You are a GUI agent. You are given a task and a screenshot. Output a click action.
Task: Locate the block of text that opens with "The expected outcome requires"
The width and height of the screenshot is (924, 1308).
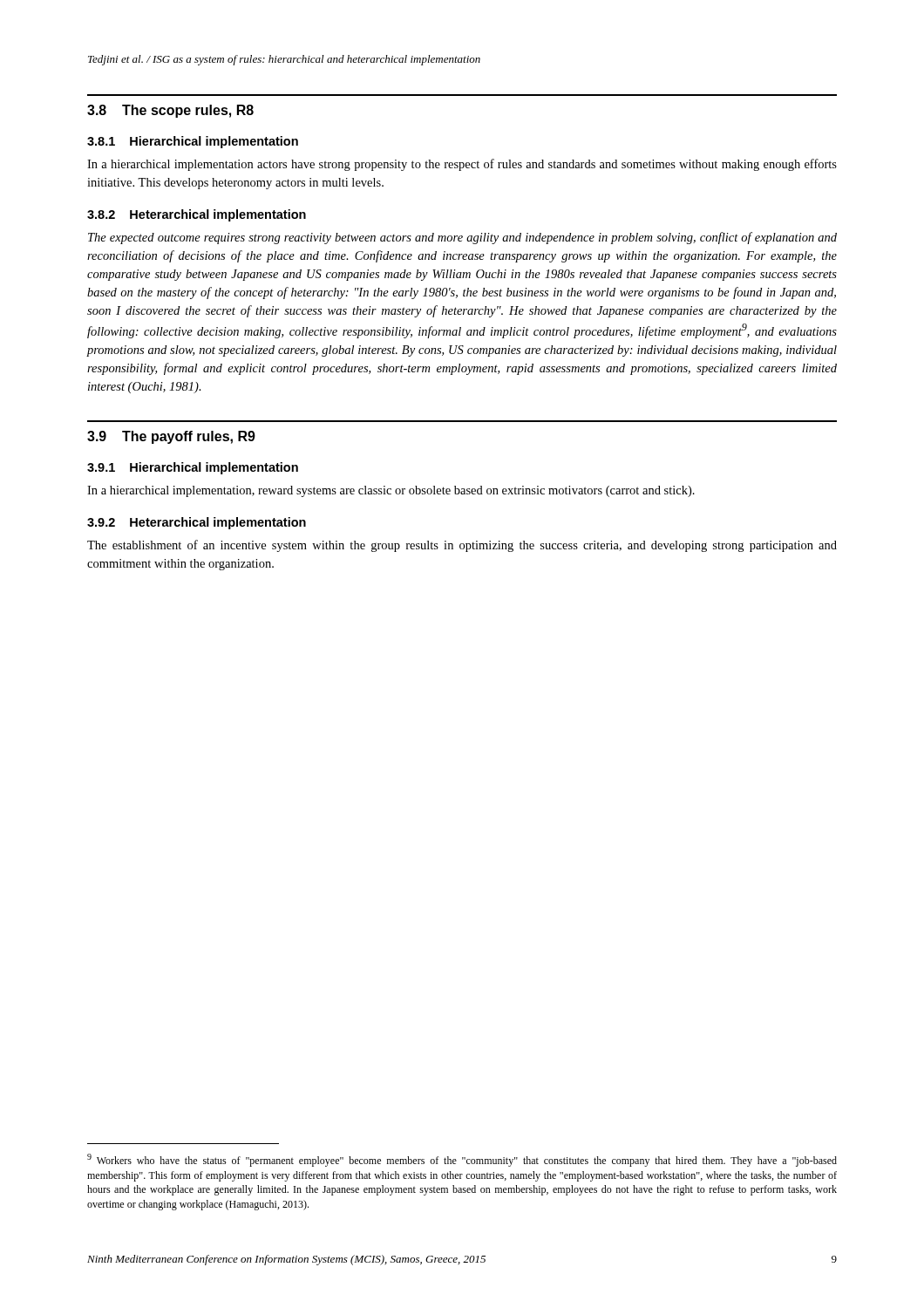click(x=462, y=312)
